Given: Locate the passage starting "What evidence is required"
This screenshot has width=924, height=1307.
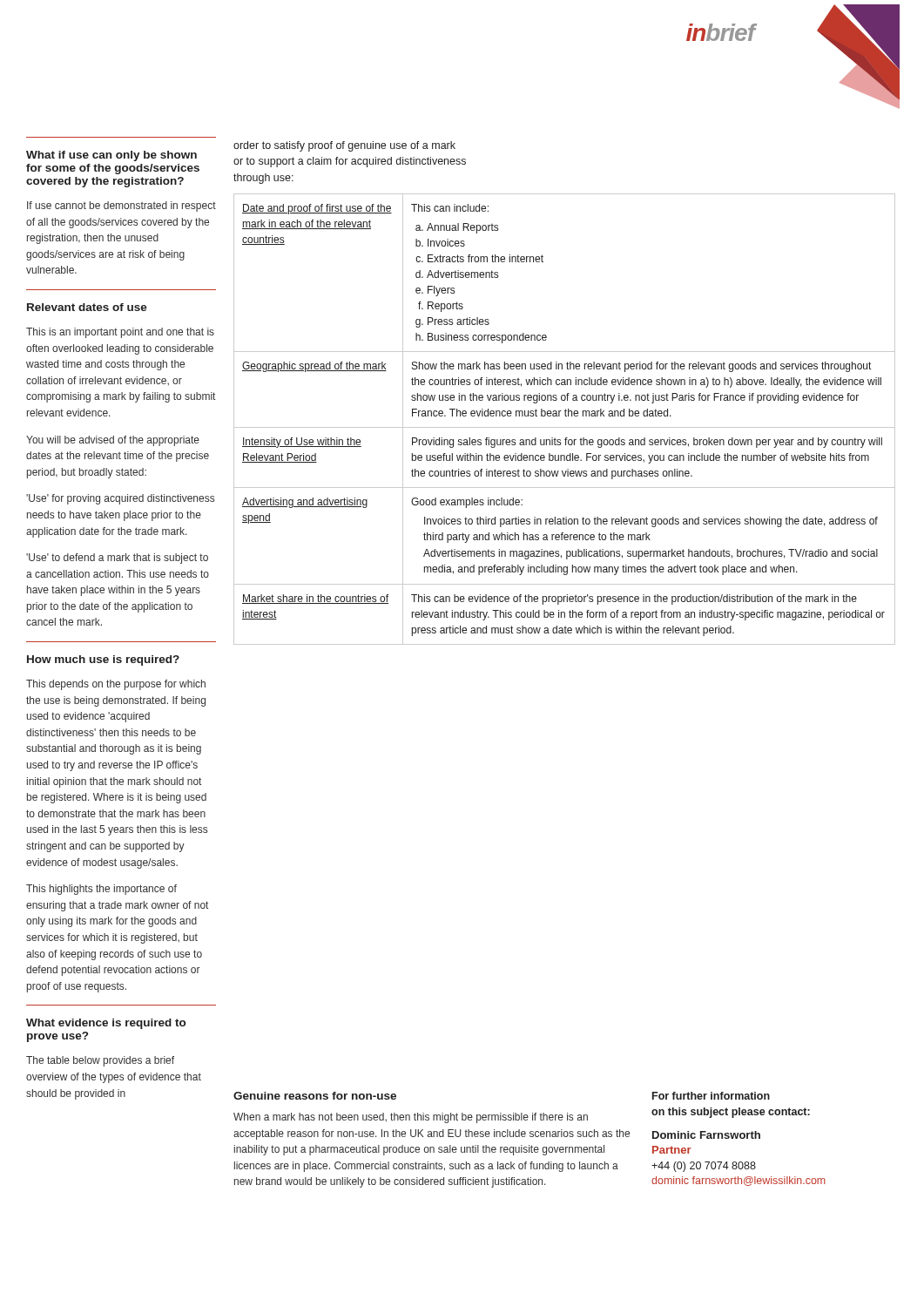Looking at the screenshot, I should pos(121,1029).
